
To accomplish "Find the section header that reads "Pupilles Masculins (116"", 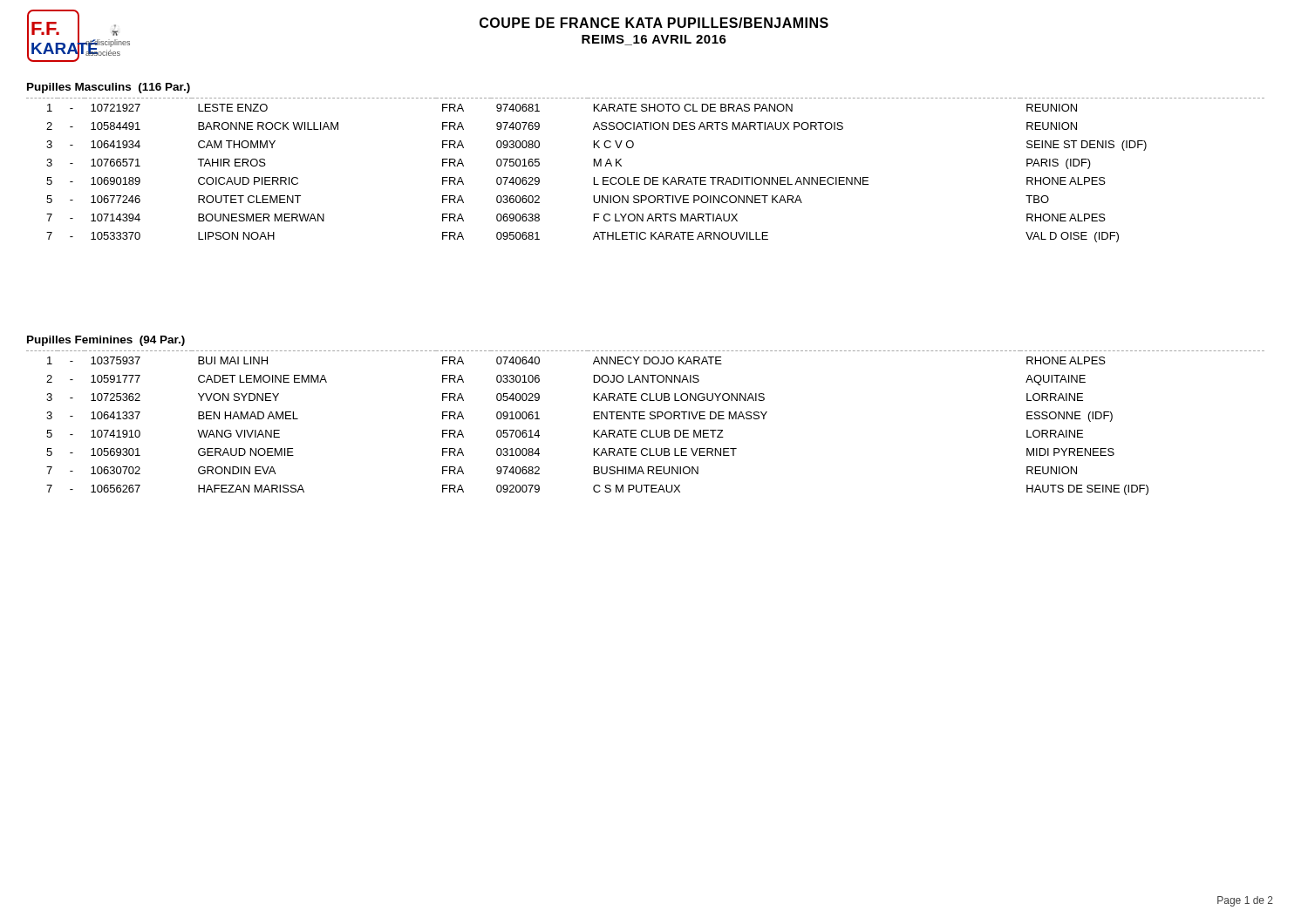I will 108,87.
